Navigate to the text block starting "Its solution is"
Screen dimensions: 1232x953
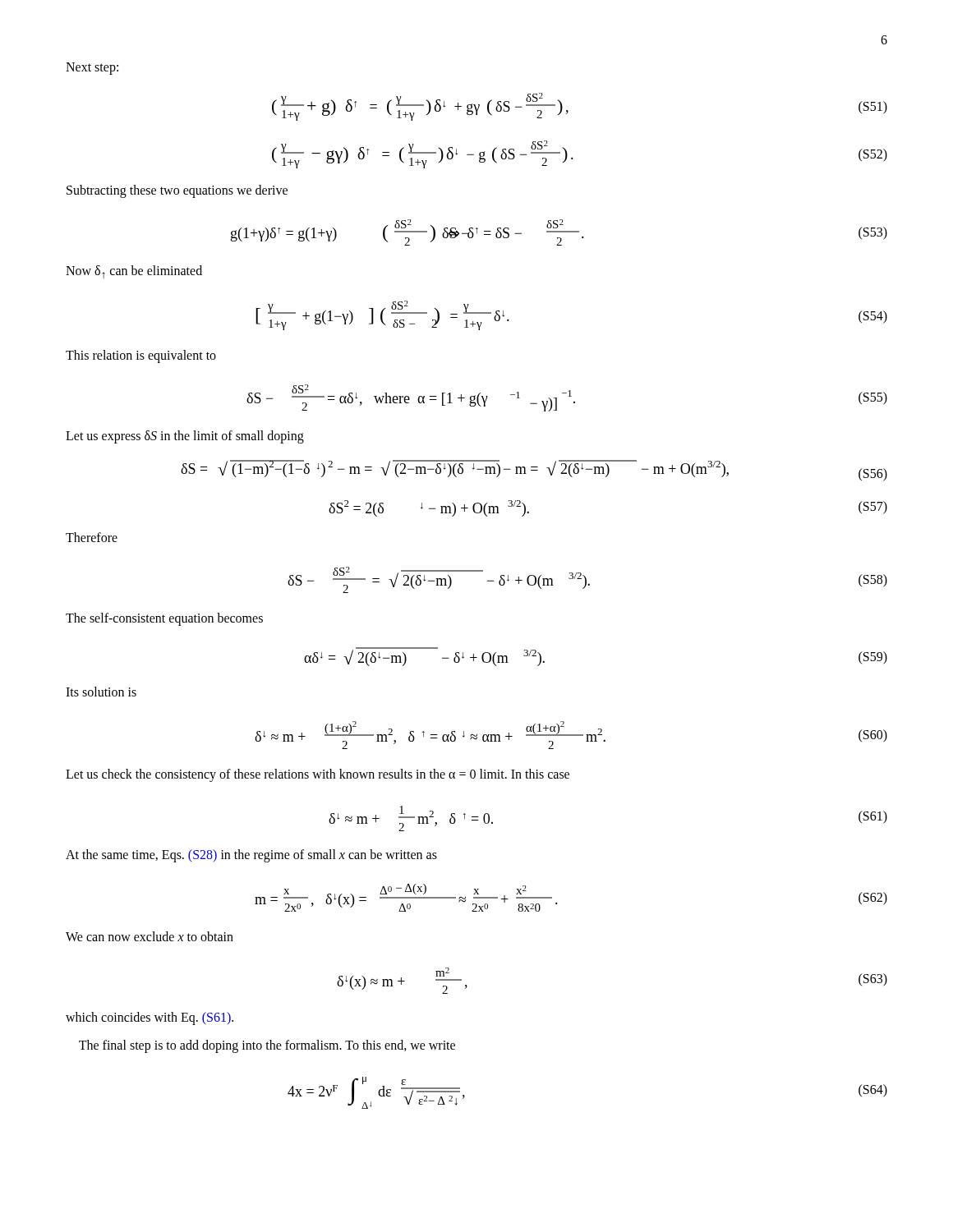pyautogui.click(x=101, y=692)
